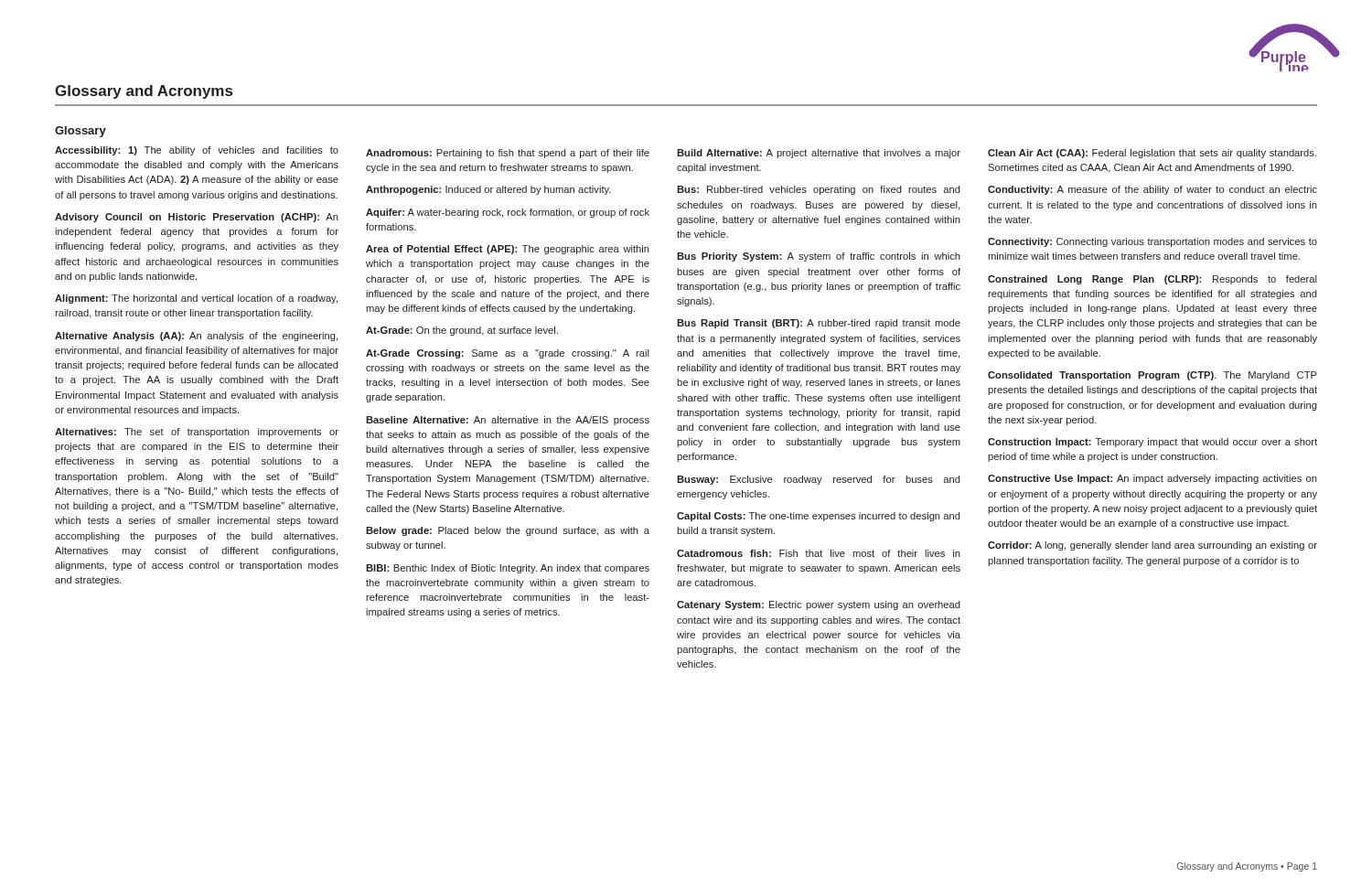Locate the logo

[x=1294, y=44]
